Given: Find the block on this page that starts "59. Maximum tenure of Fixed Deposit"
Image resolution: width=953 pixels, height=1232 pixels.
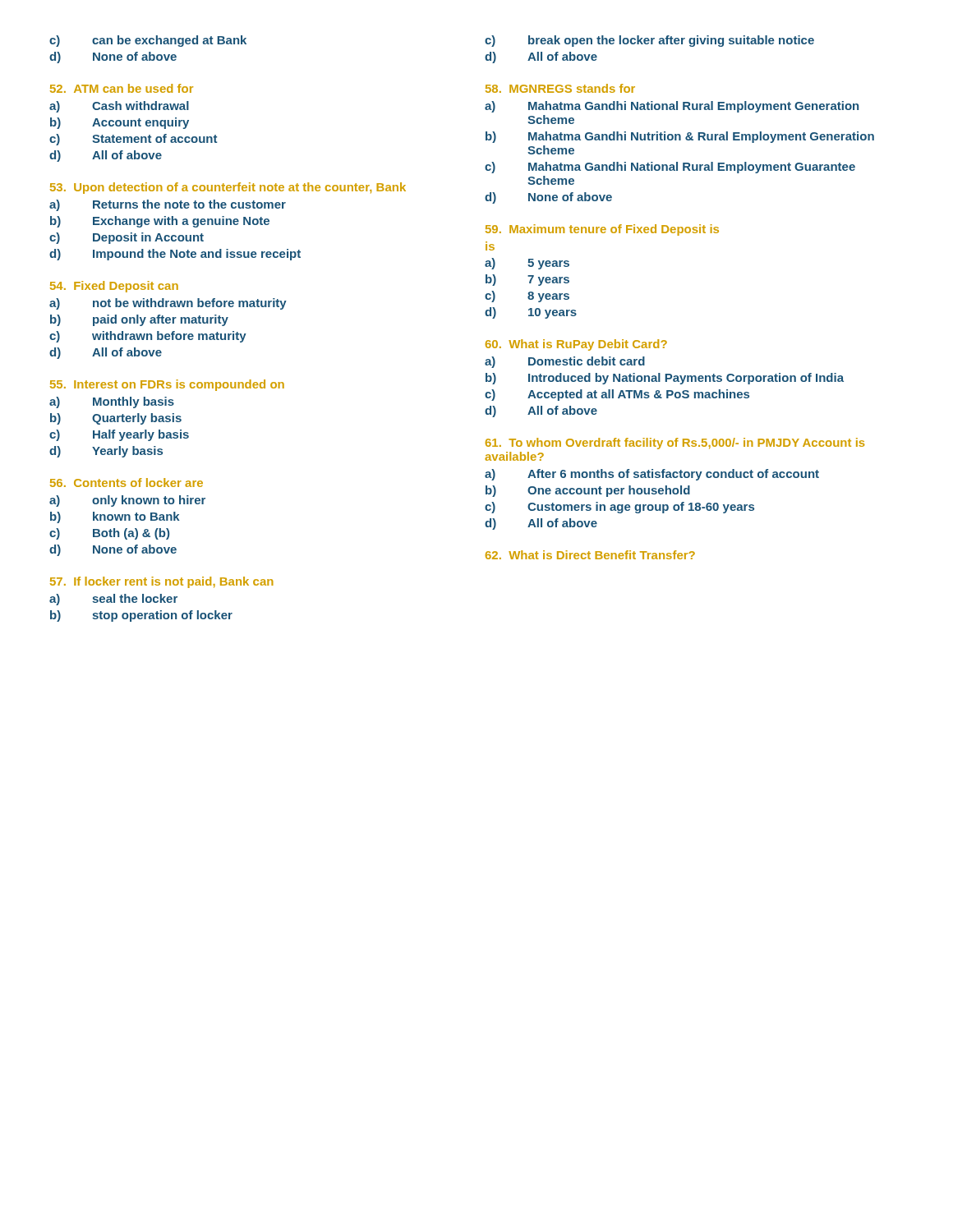Looking at the screenshot, I should [602, 230].
